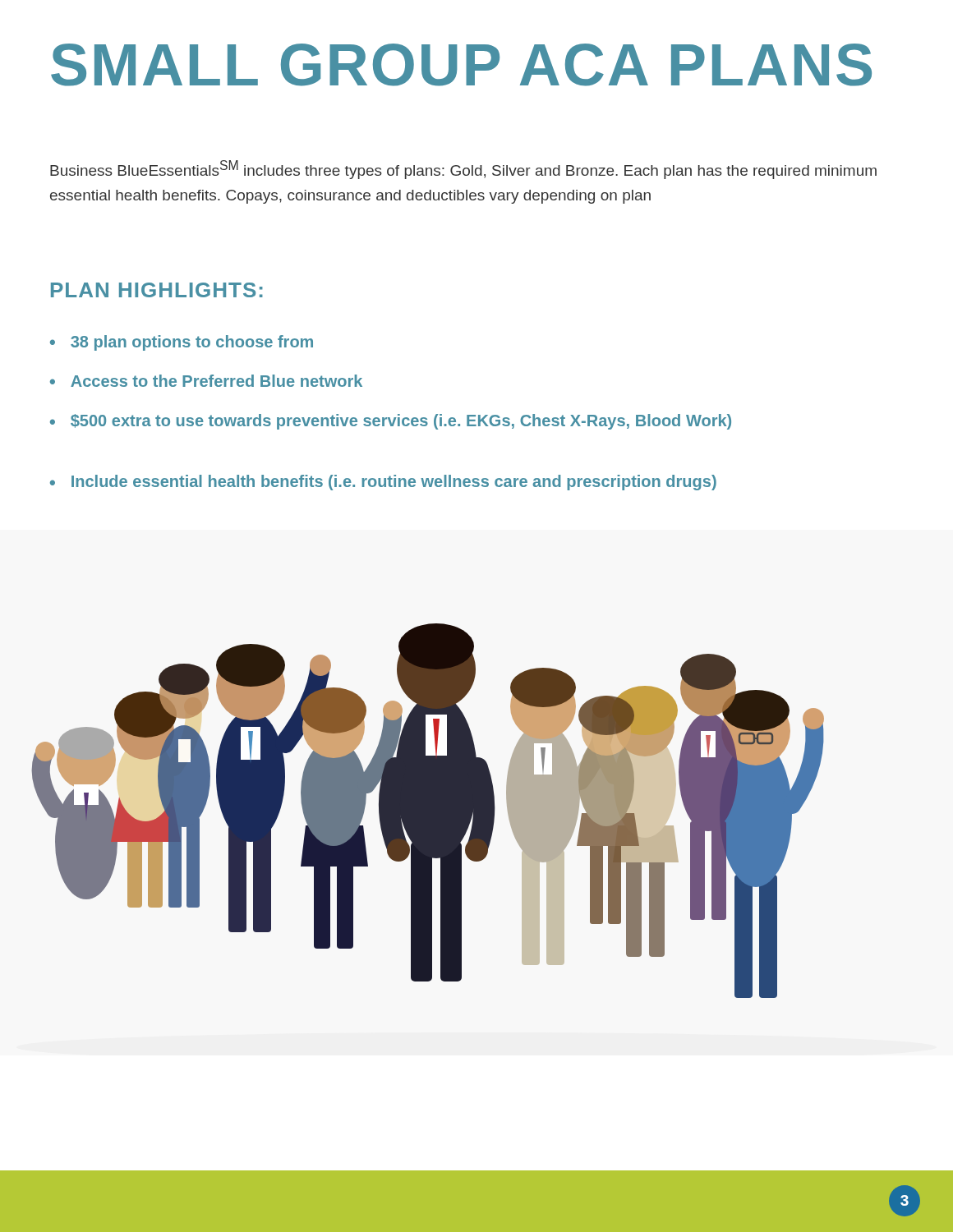Click on the text block containing "Business BlueEssentialsSM includes three types of"
This screenshot has width=953, height=1232.
[463, 181]
